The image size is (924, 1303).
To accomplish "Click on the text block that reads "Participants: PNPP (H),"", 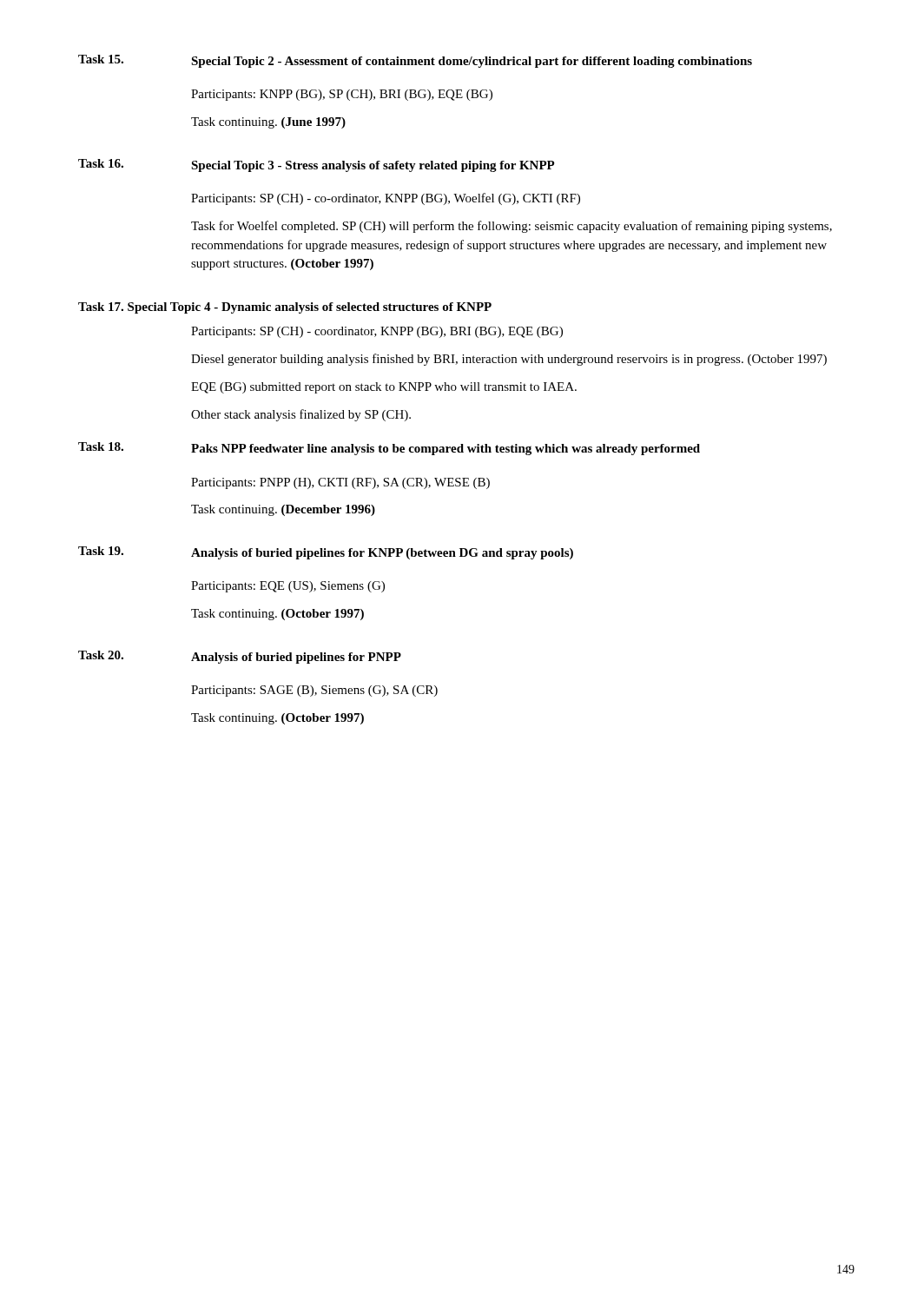I will 341,482.
